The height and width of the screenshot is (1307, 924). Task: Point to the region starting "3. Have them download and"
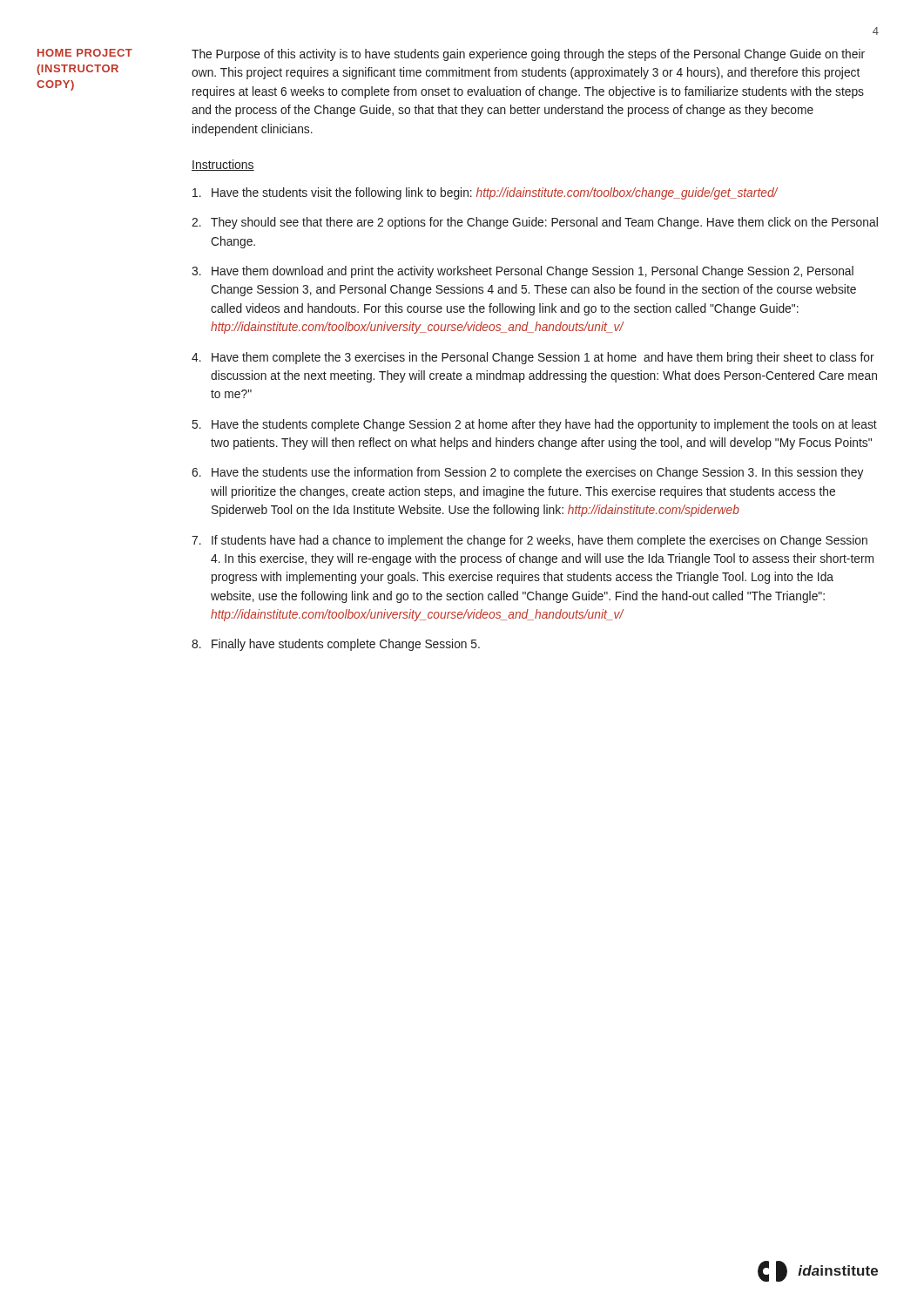click(535, 300)
